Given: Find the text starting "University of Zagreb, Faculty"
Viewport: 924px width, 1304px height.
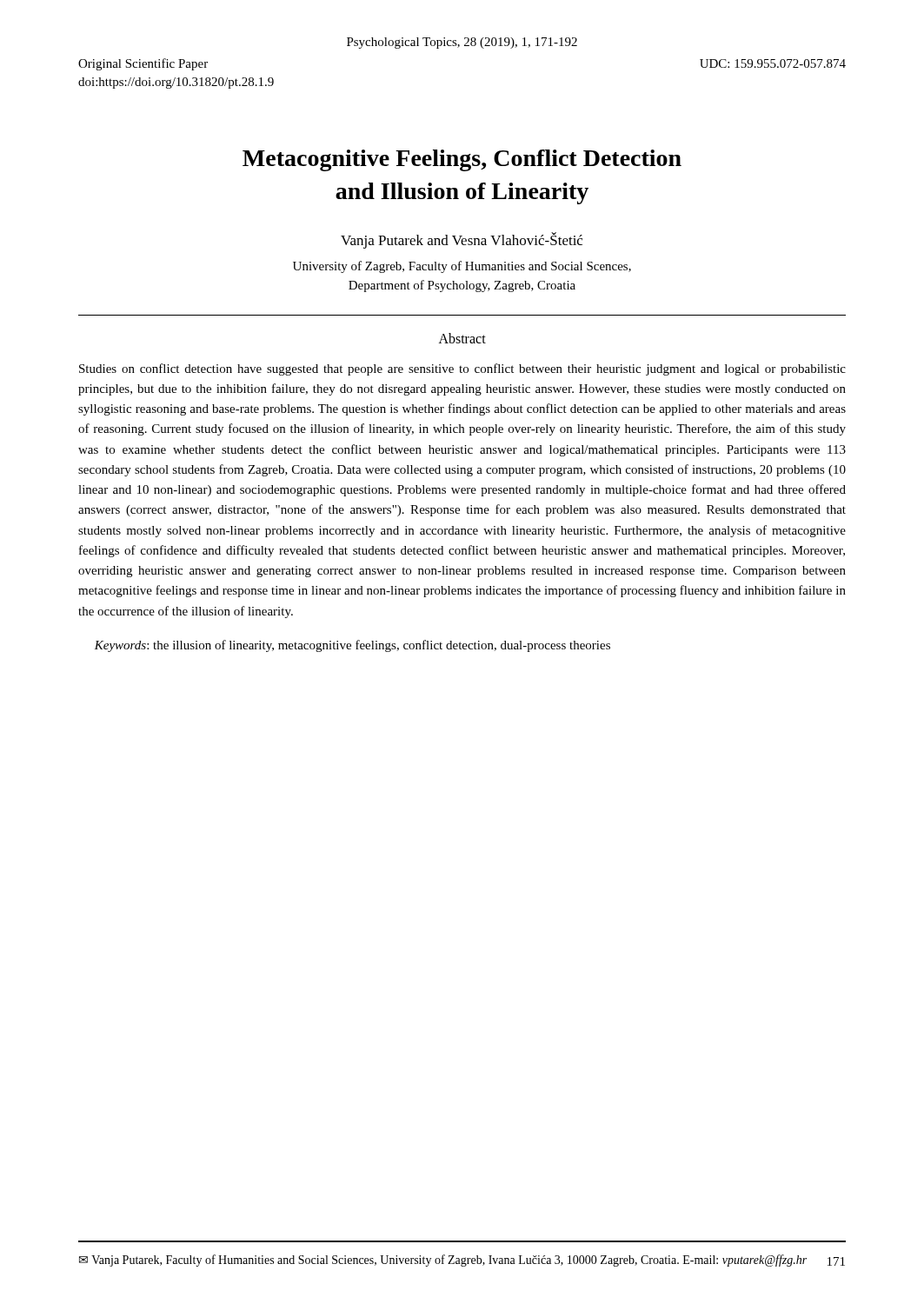Looking at the screenshot, I should click(x=462, y=275).
